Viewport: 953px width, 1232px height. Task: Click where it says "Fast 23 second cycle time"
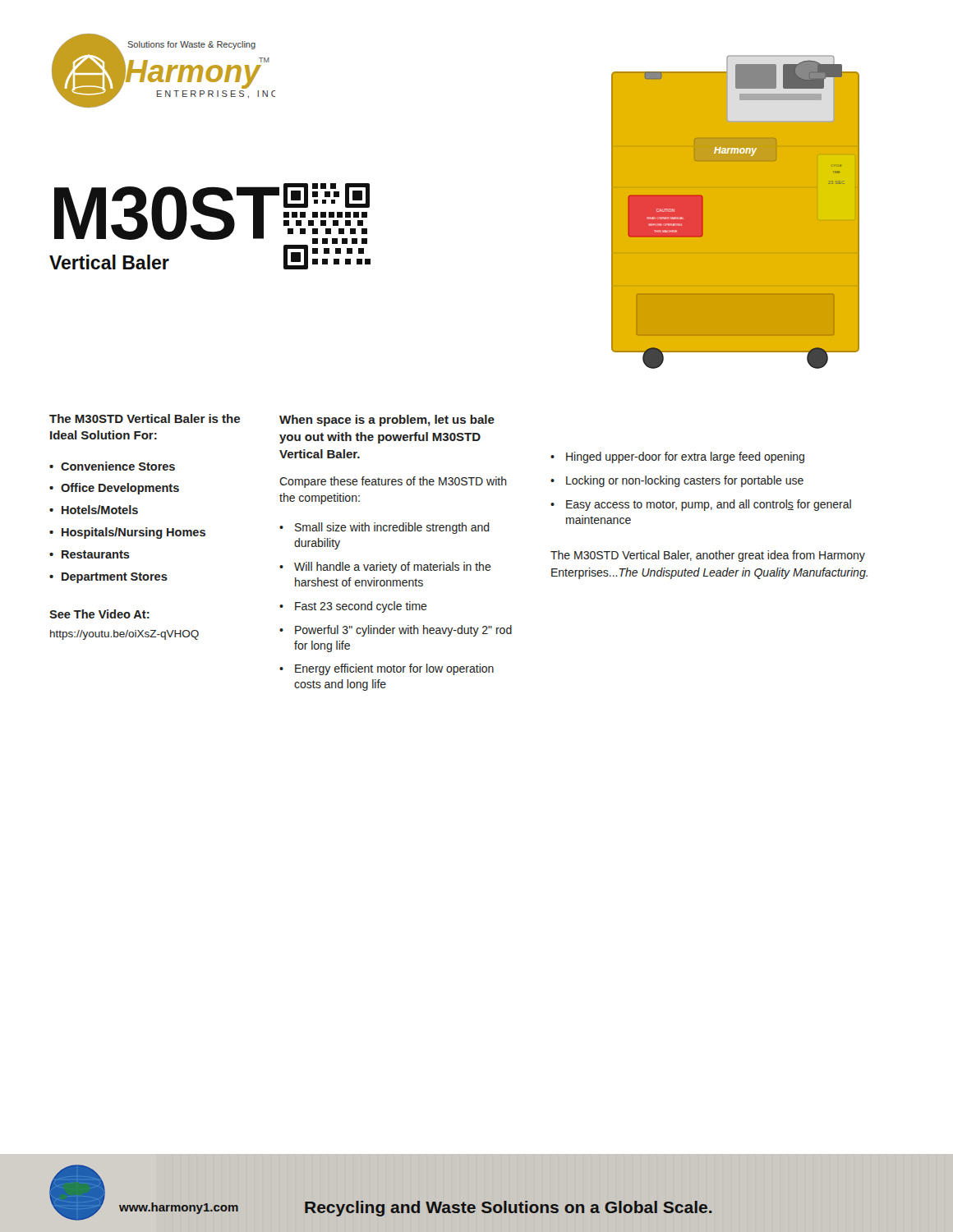pos(361,606)
